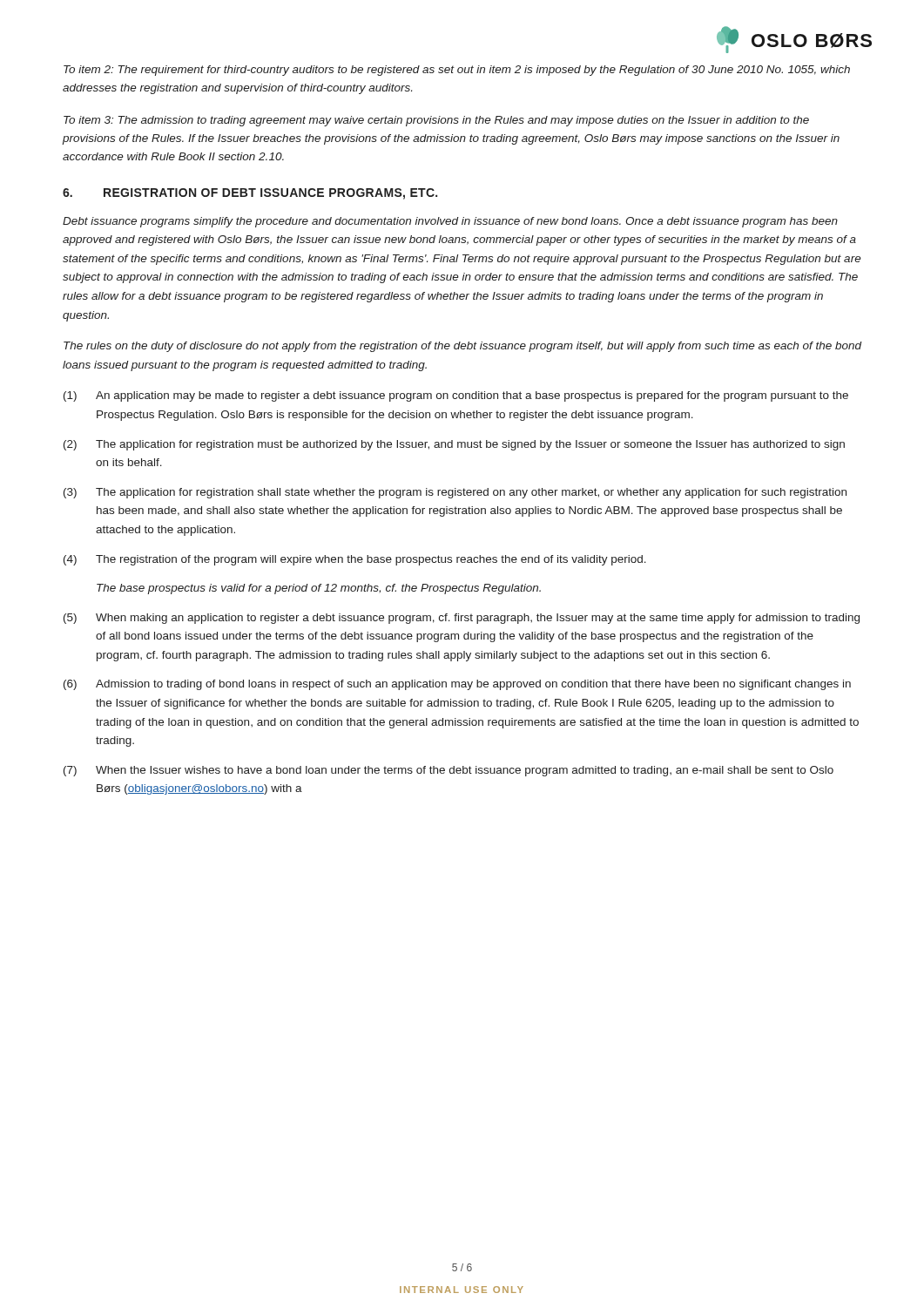The width and height of the screenshot is (924, 1307).
Task: Click on the text block with the text "The rules on"
Action: pyautogui.click(x=462, y=355)
